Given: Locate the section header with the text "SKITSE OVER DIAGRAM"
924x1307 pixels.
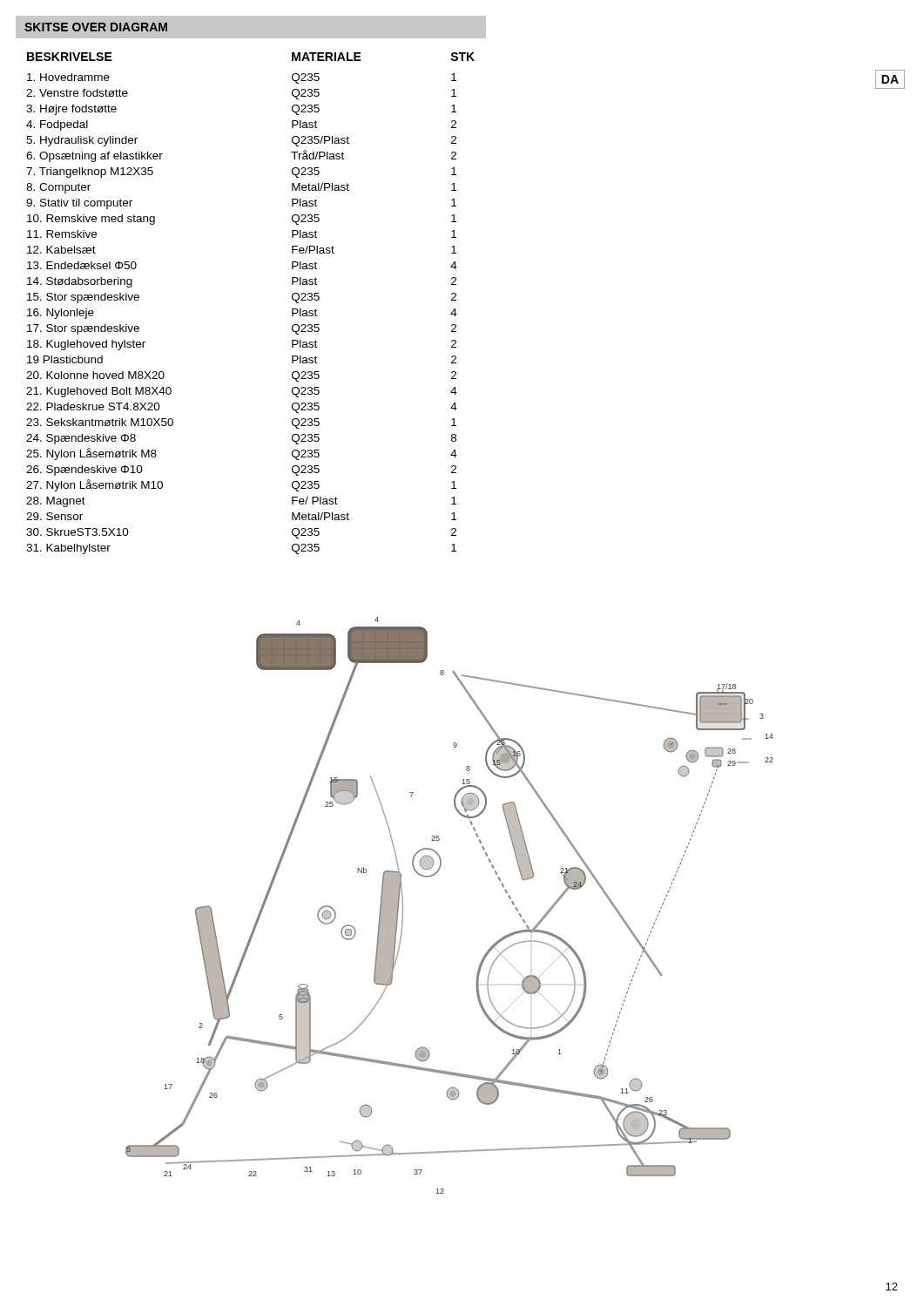Looking at the screenshot, I should [x=96, y=27].
